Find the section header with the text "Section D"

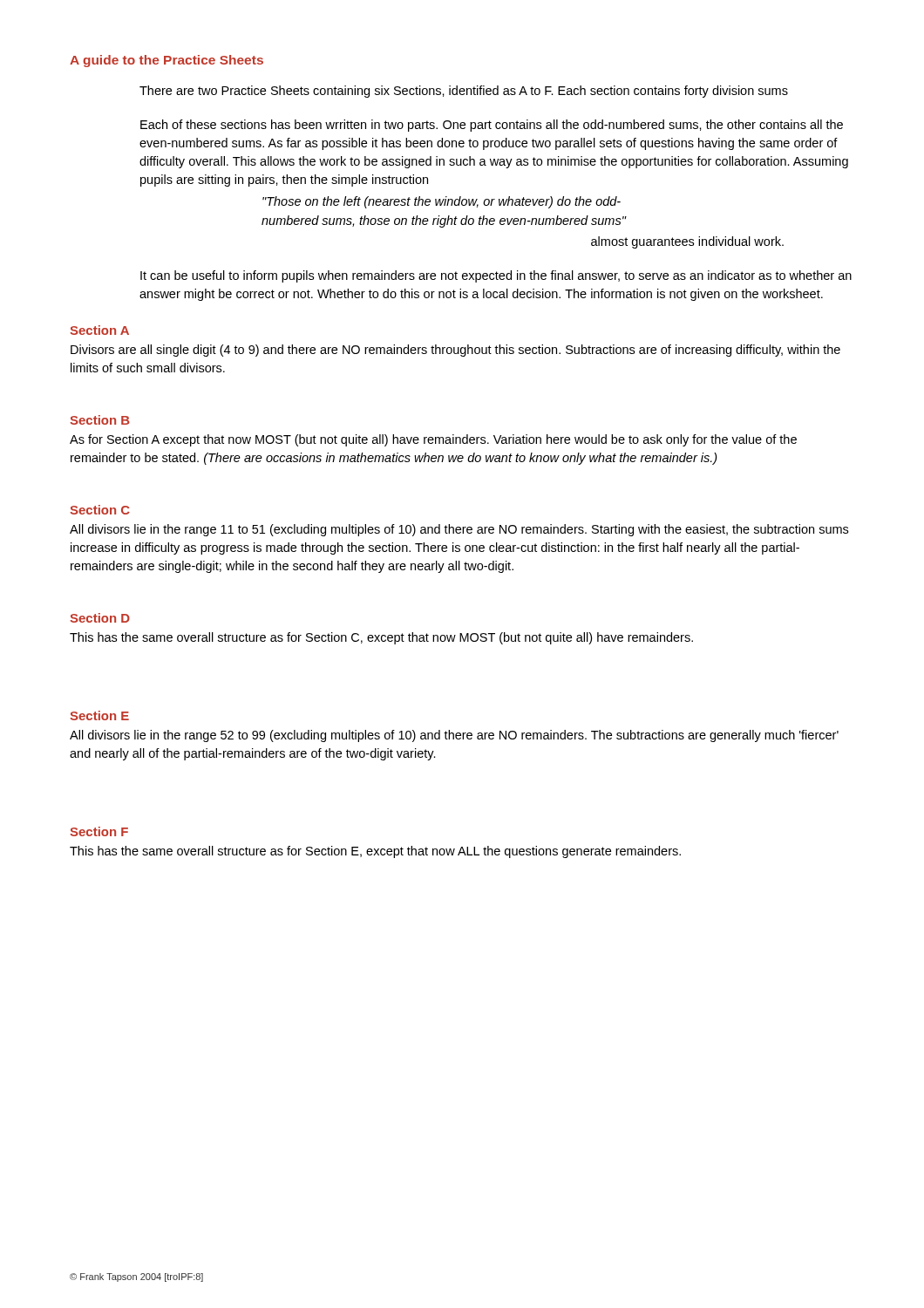[x=100, y=618]
